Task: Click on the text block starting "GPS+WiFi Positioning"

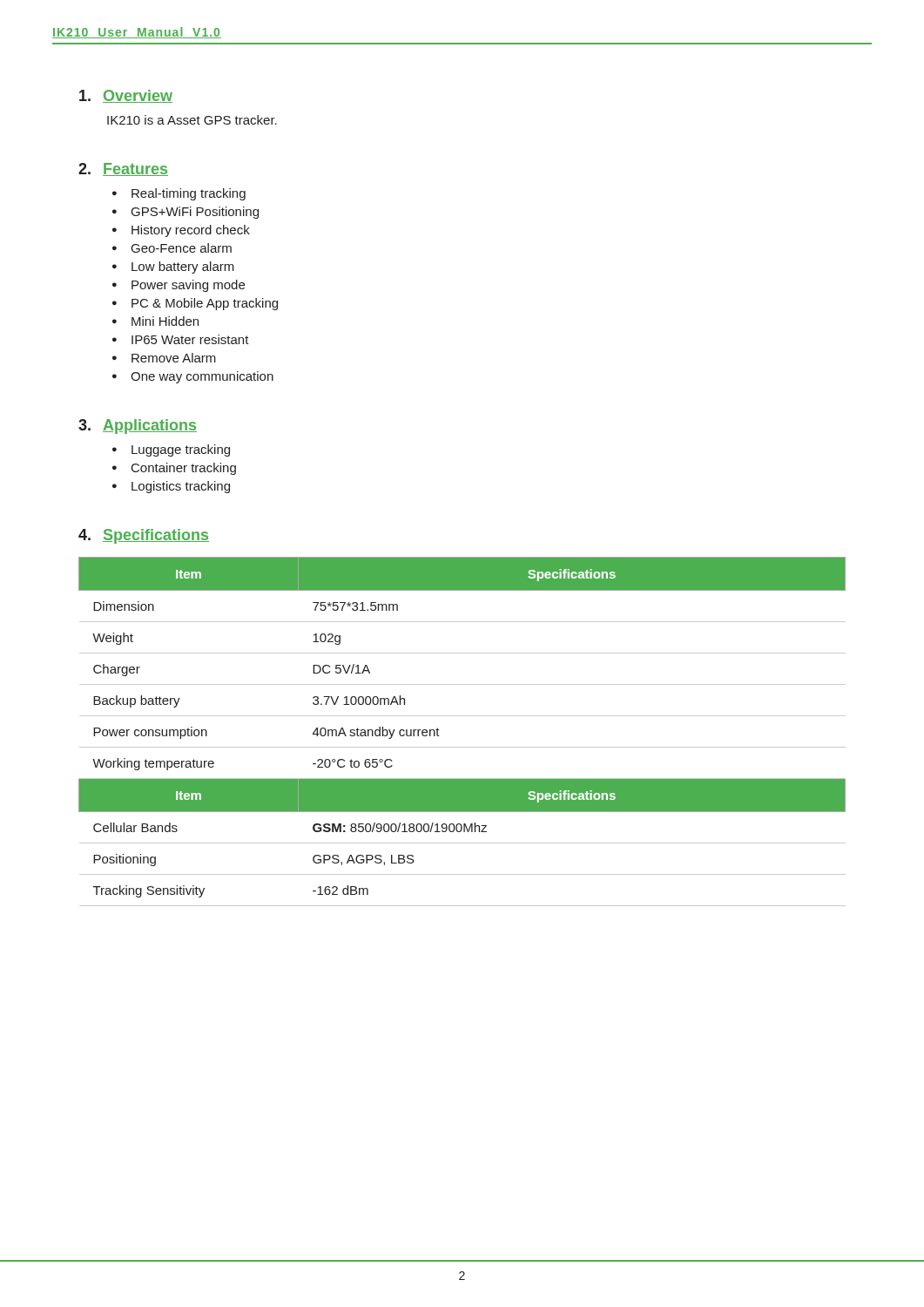Action: (195, 211)
